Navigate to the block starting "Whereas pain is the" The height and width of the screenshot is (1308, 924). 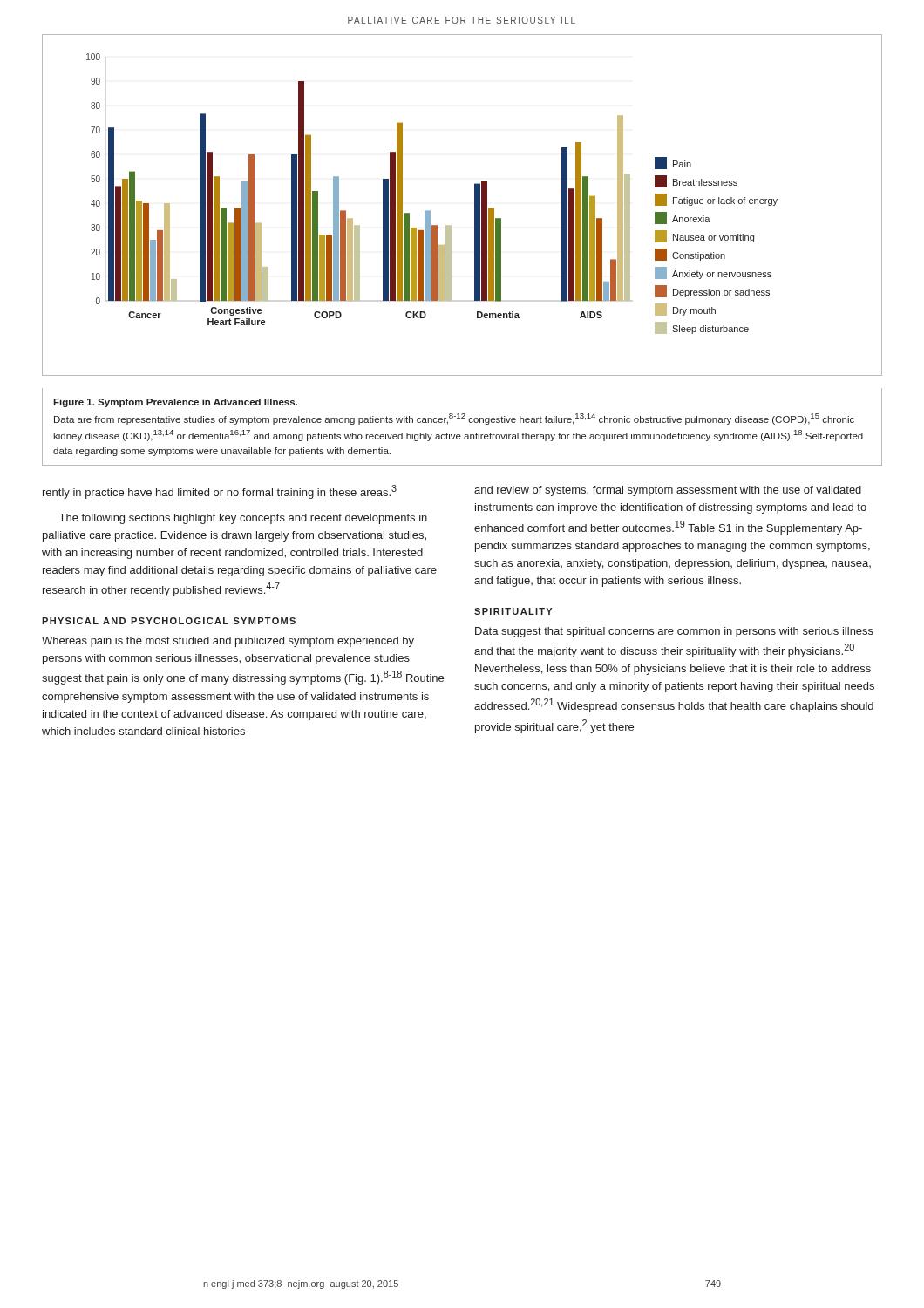[x=246, y=686]
